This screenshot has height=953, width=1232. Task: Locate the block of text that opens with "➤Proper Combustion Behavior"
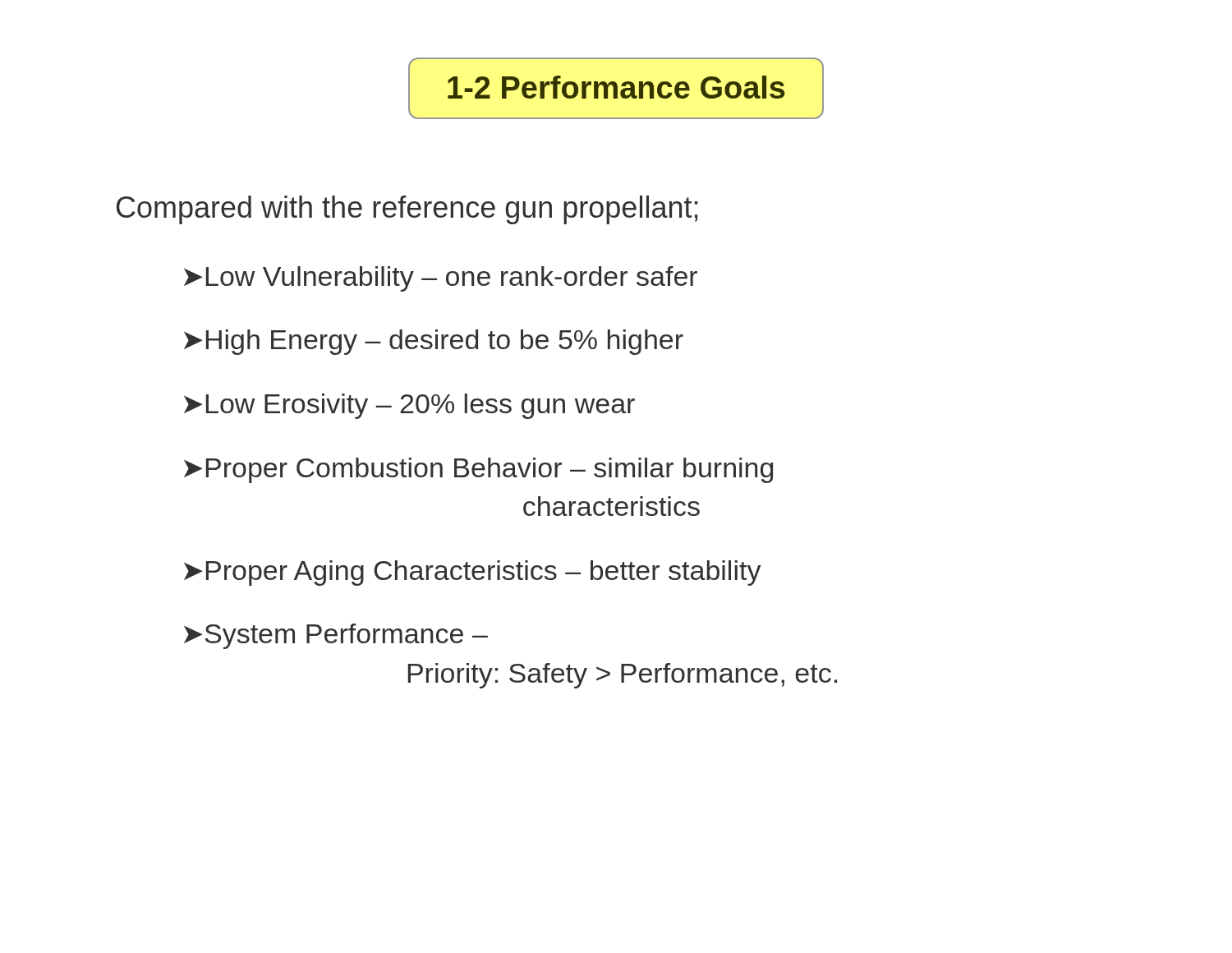[x=478, y=487]
